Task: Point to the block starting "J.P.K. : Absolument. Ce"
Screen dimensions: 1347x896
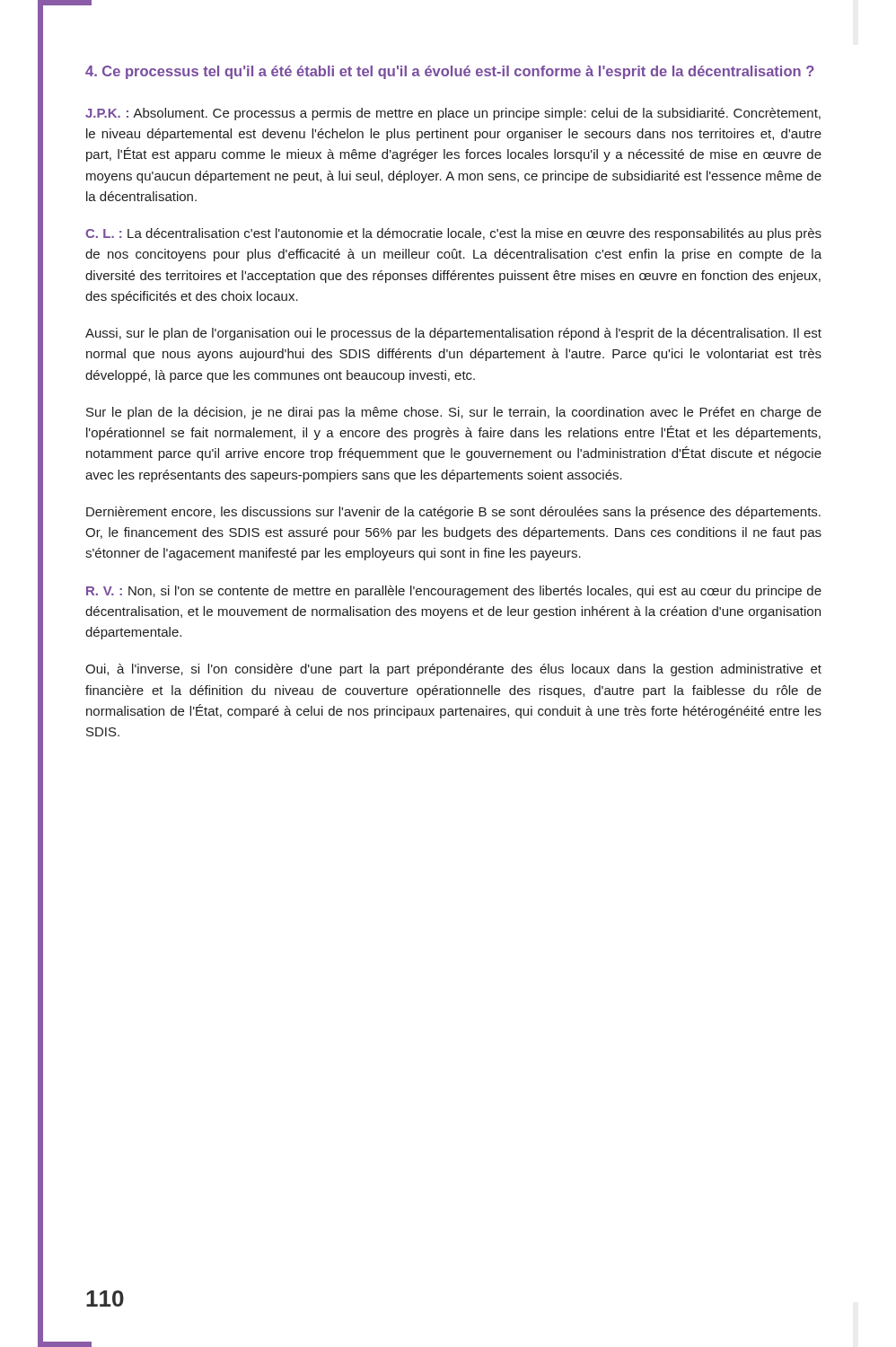Action: [453, 154]
